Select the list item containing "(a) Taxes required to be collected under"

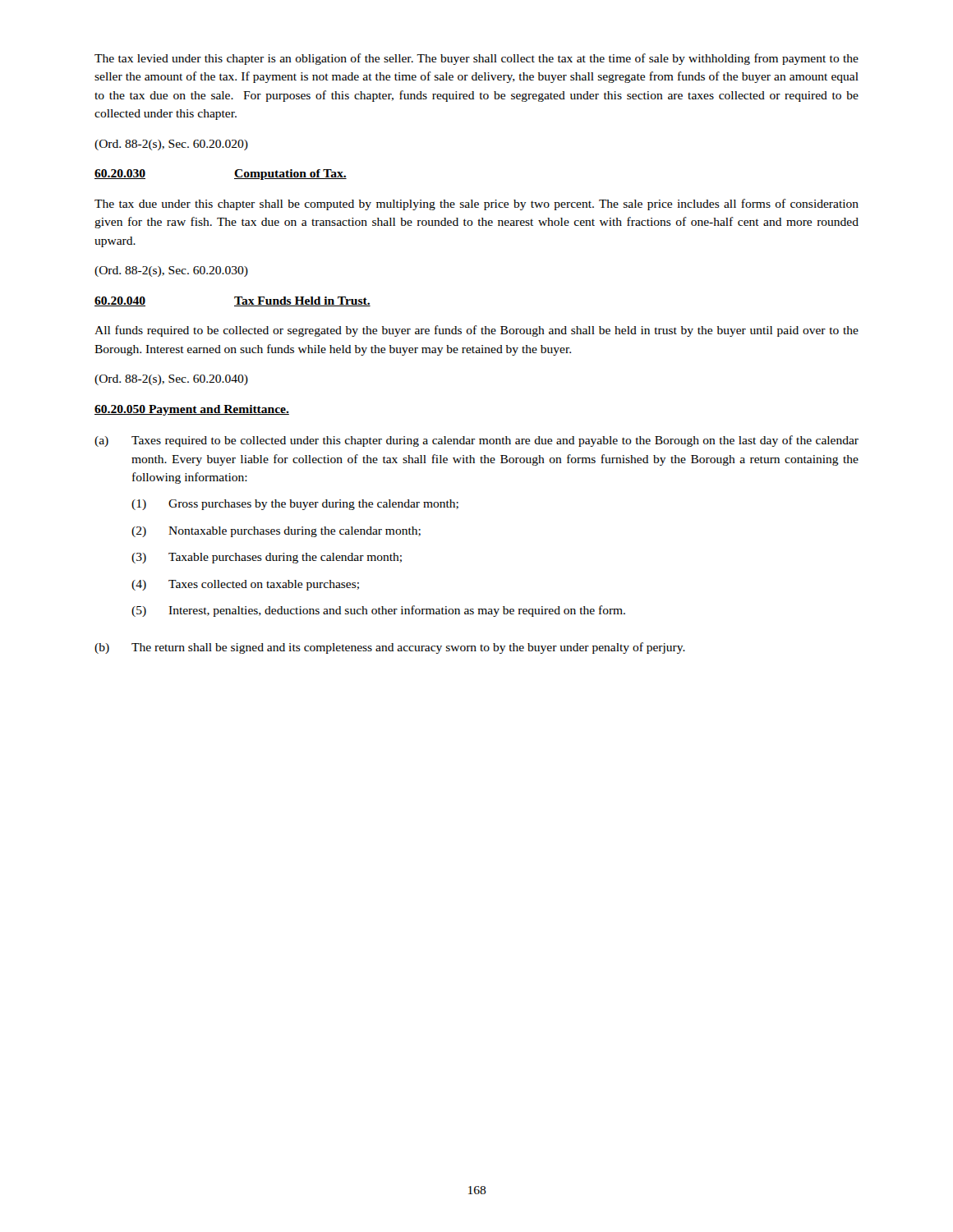pos(476,441)
